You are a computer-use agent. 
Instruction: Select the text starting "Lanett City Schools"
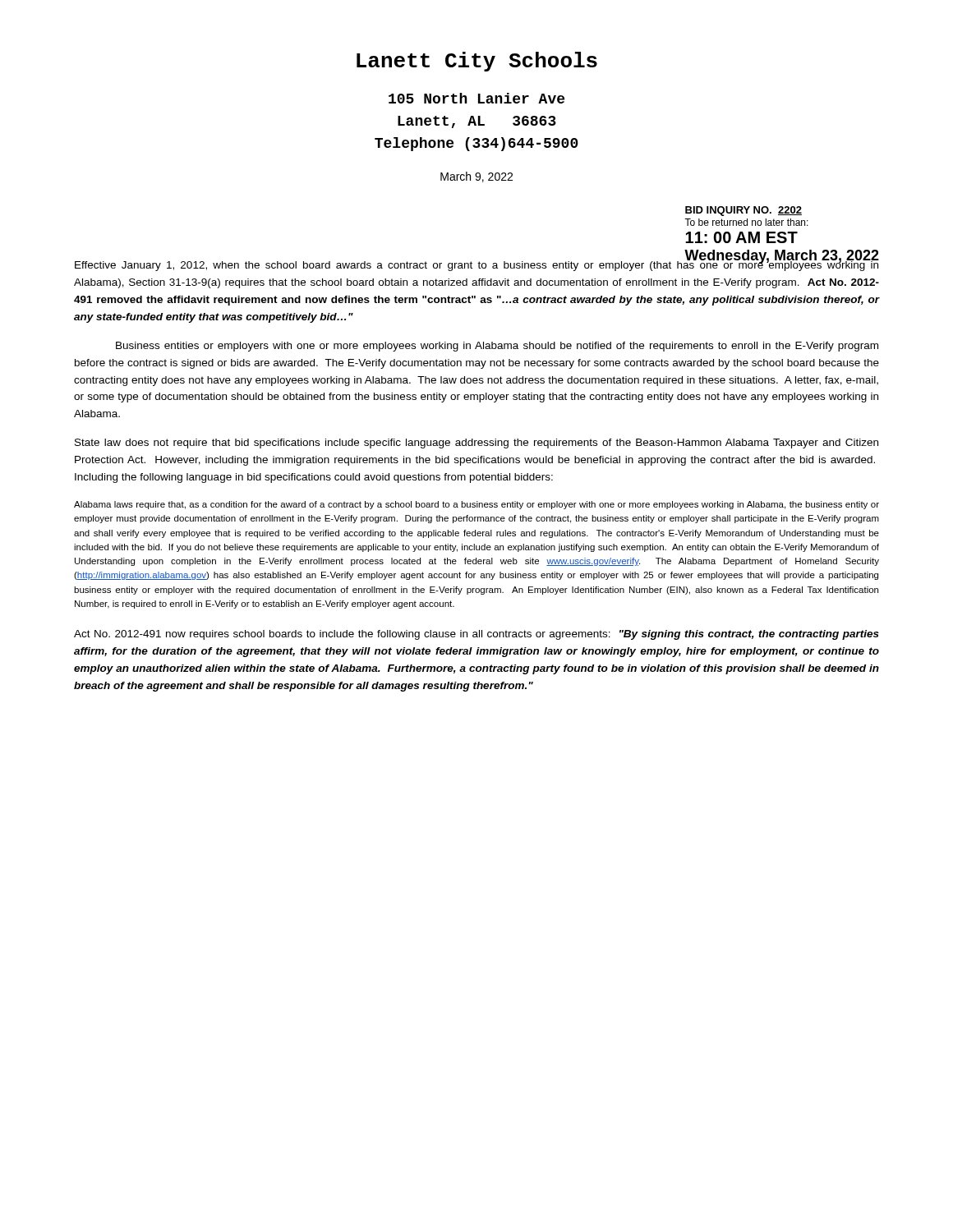(476, 62)
